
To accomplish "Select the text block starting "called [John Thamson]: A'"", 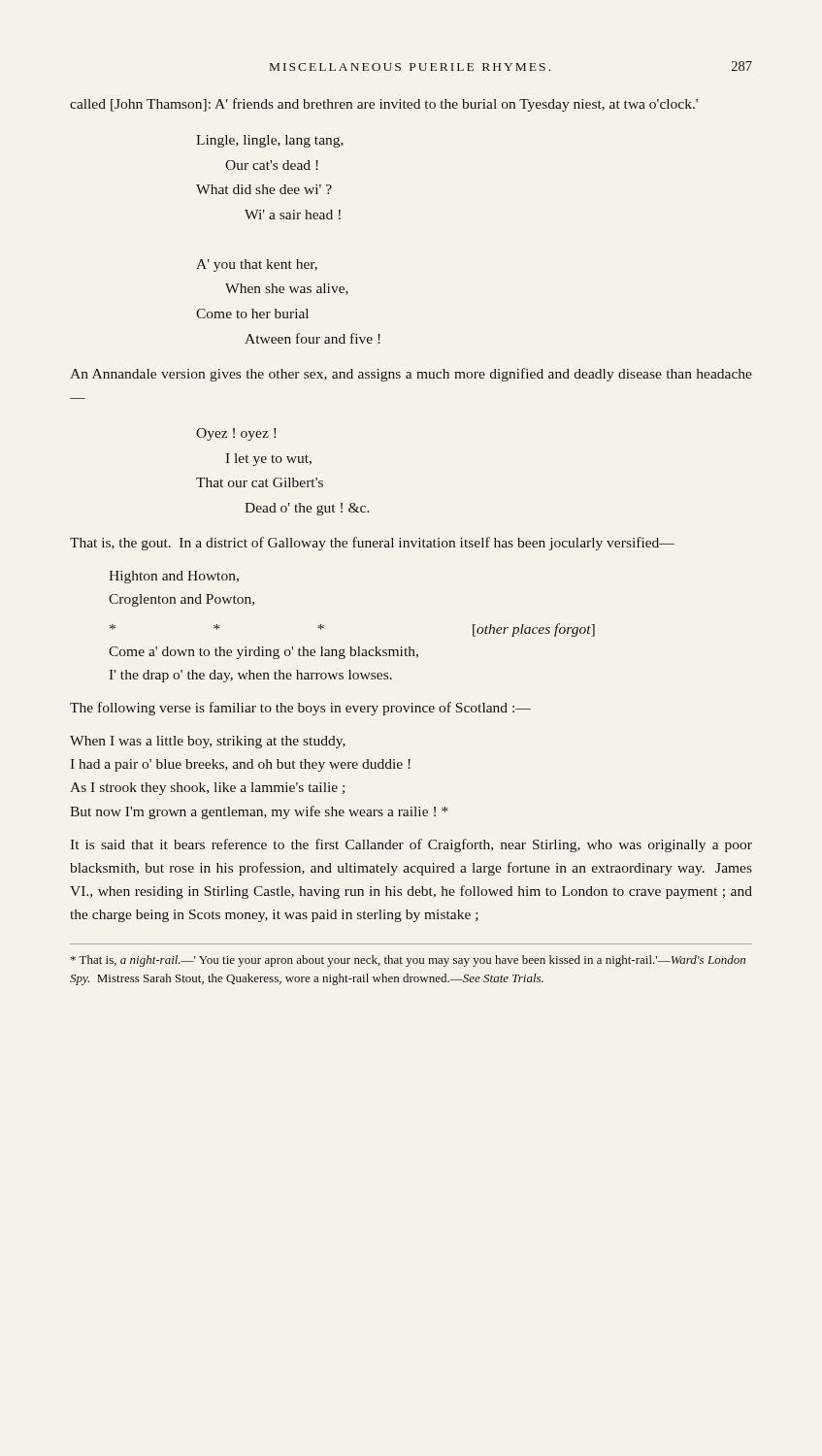I will pos(384,103).
